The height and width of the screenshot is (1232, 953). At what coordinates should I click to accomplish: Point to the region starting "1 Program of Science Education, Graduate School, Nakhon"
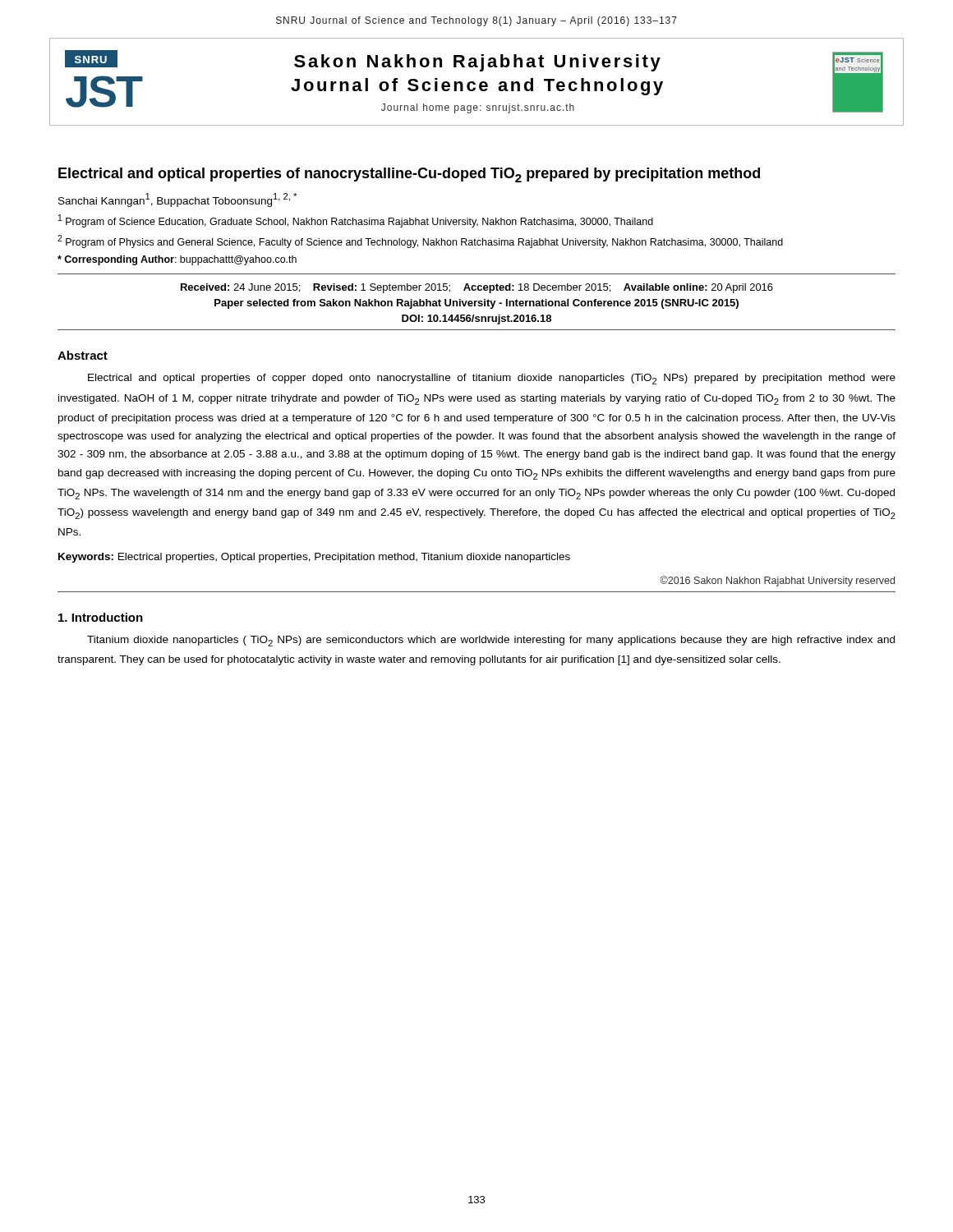pos(355,220)
